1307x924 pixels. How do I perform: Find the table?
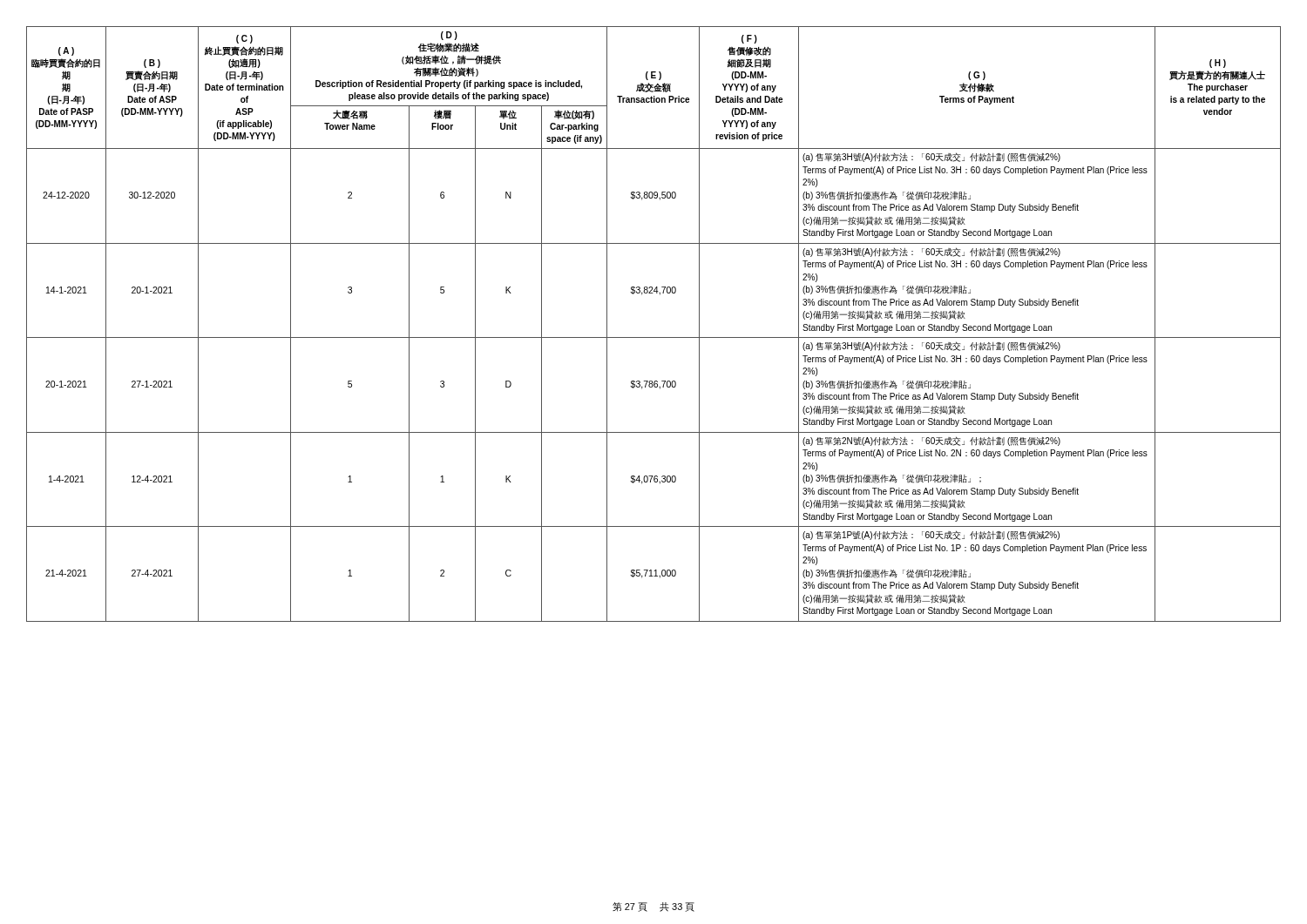tap(654, 324)
